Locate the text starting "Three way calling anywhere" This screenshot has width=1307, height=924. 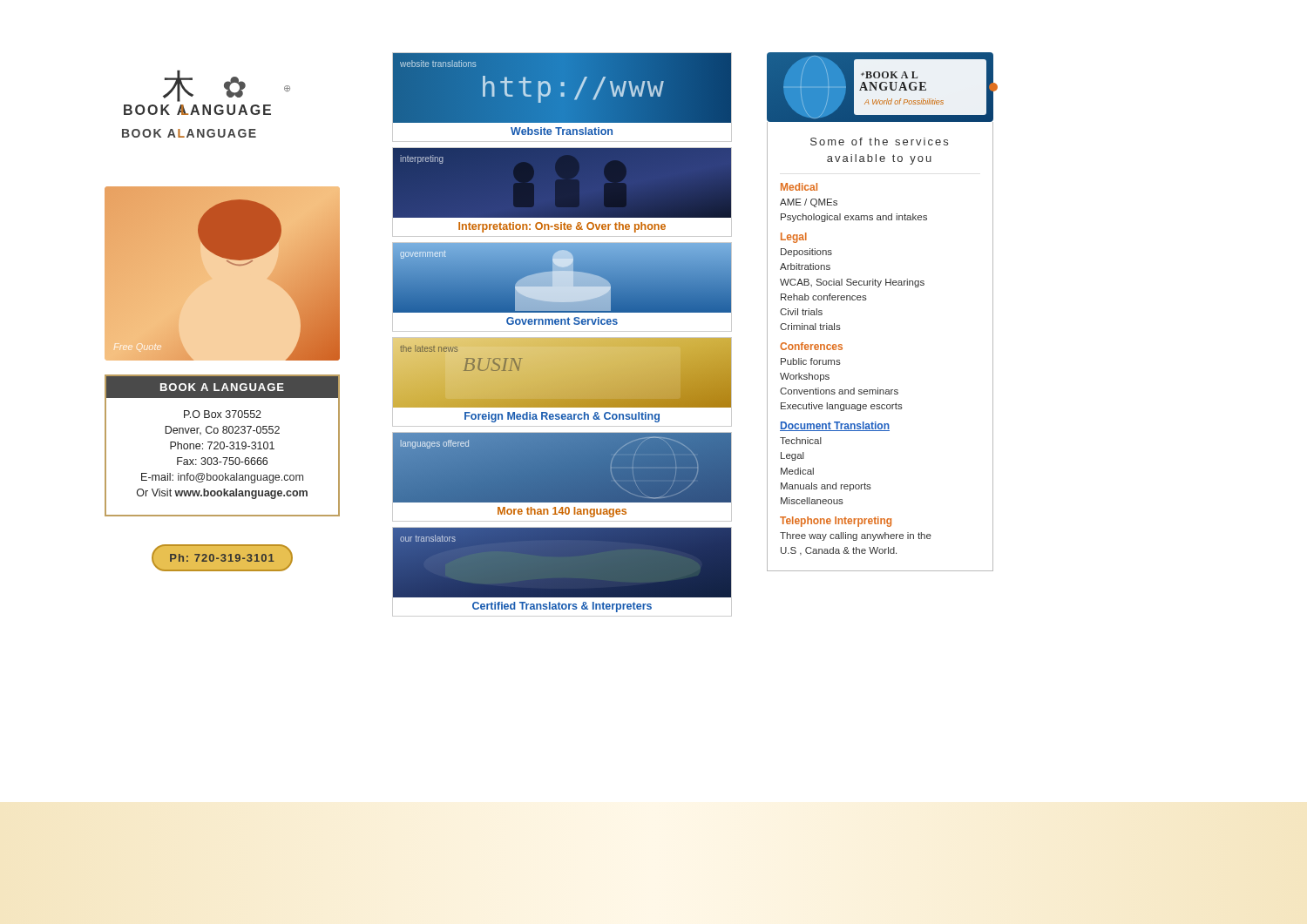(856, 535)
